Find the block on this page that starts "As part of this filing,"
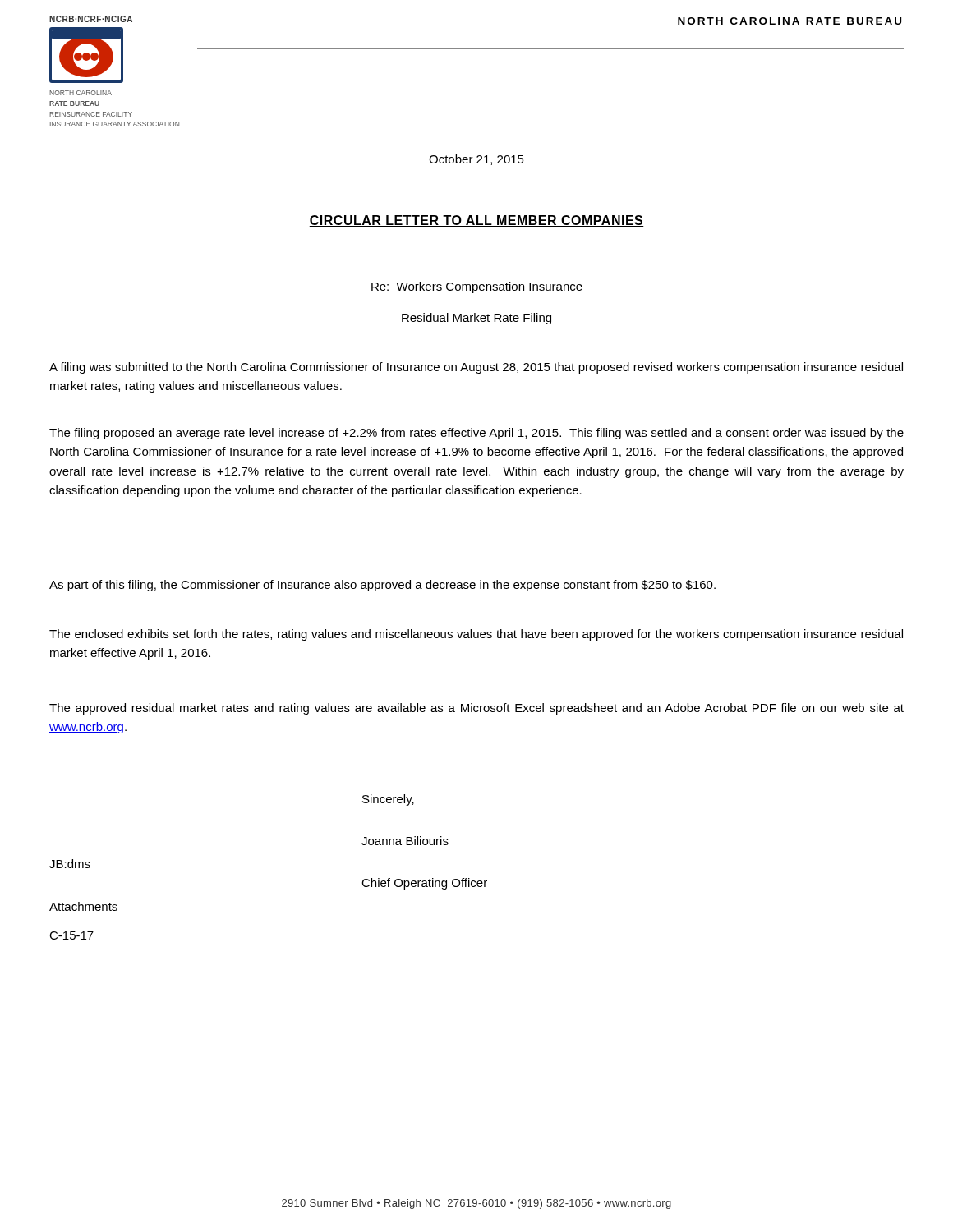 (x=383, y=584)
